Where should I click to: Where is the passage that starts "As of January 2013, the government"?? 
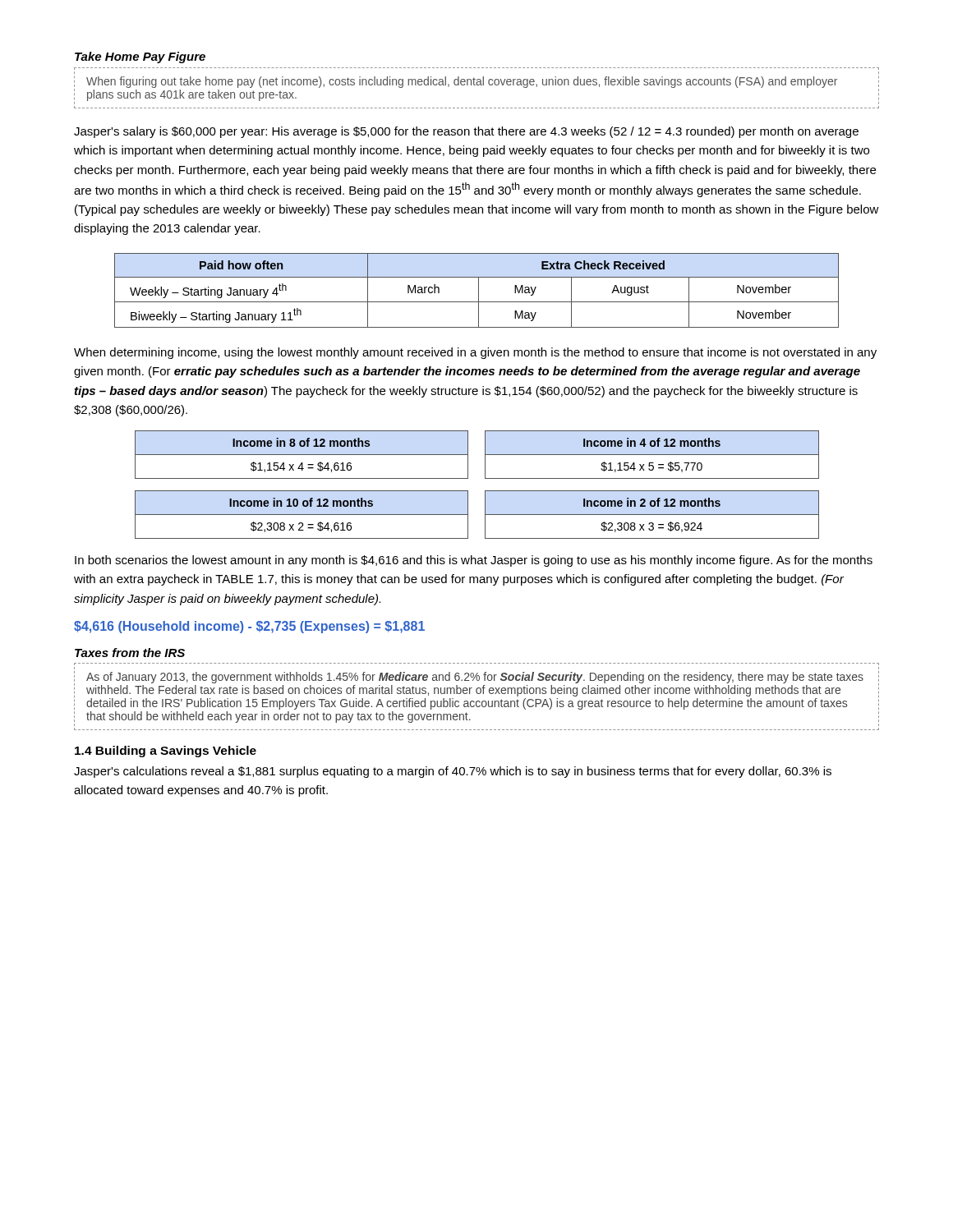475,696
